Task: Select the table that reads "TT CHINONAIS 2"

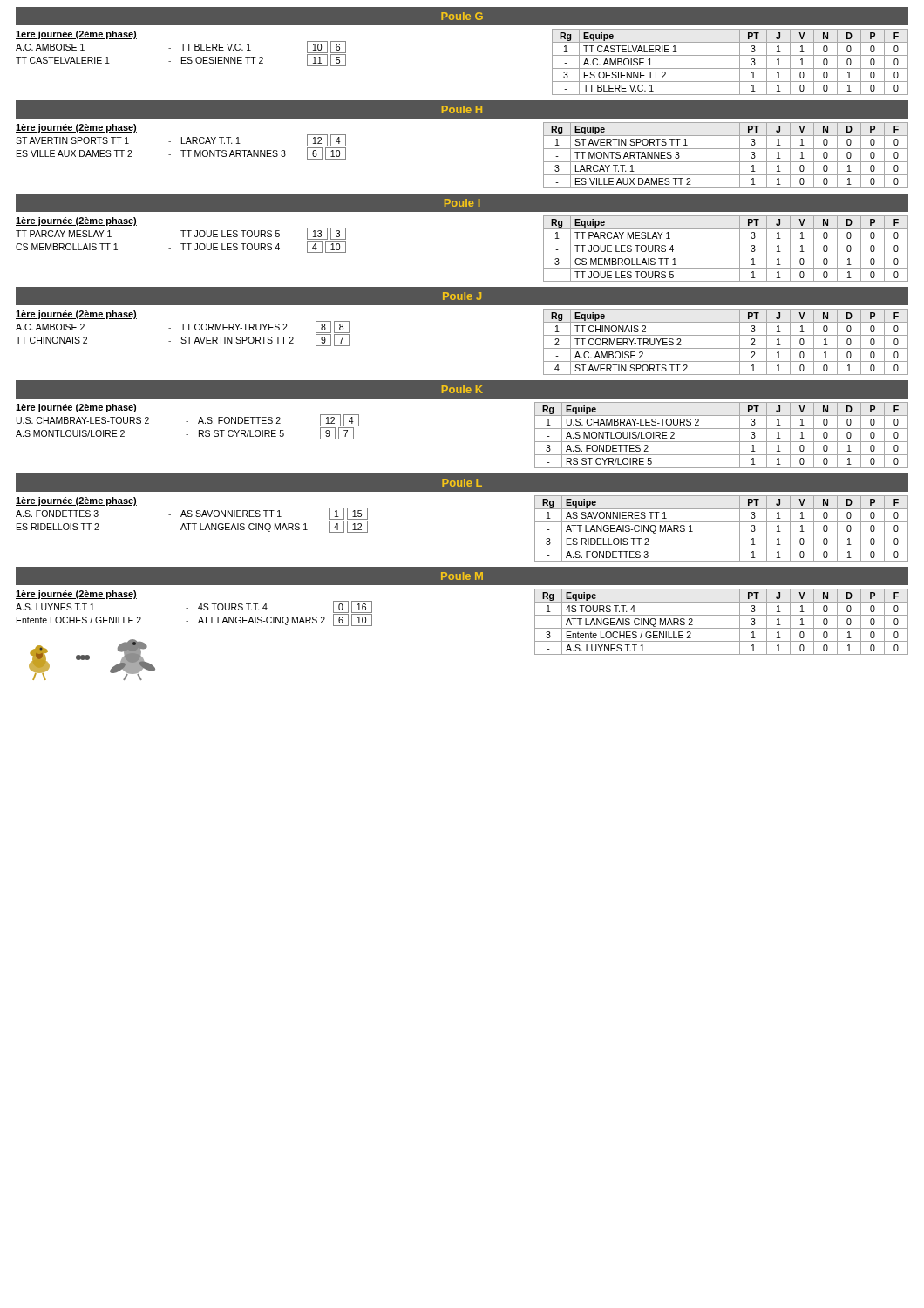Action: (726, 342)
